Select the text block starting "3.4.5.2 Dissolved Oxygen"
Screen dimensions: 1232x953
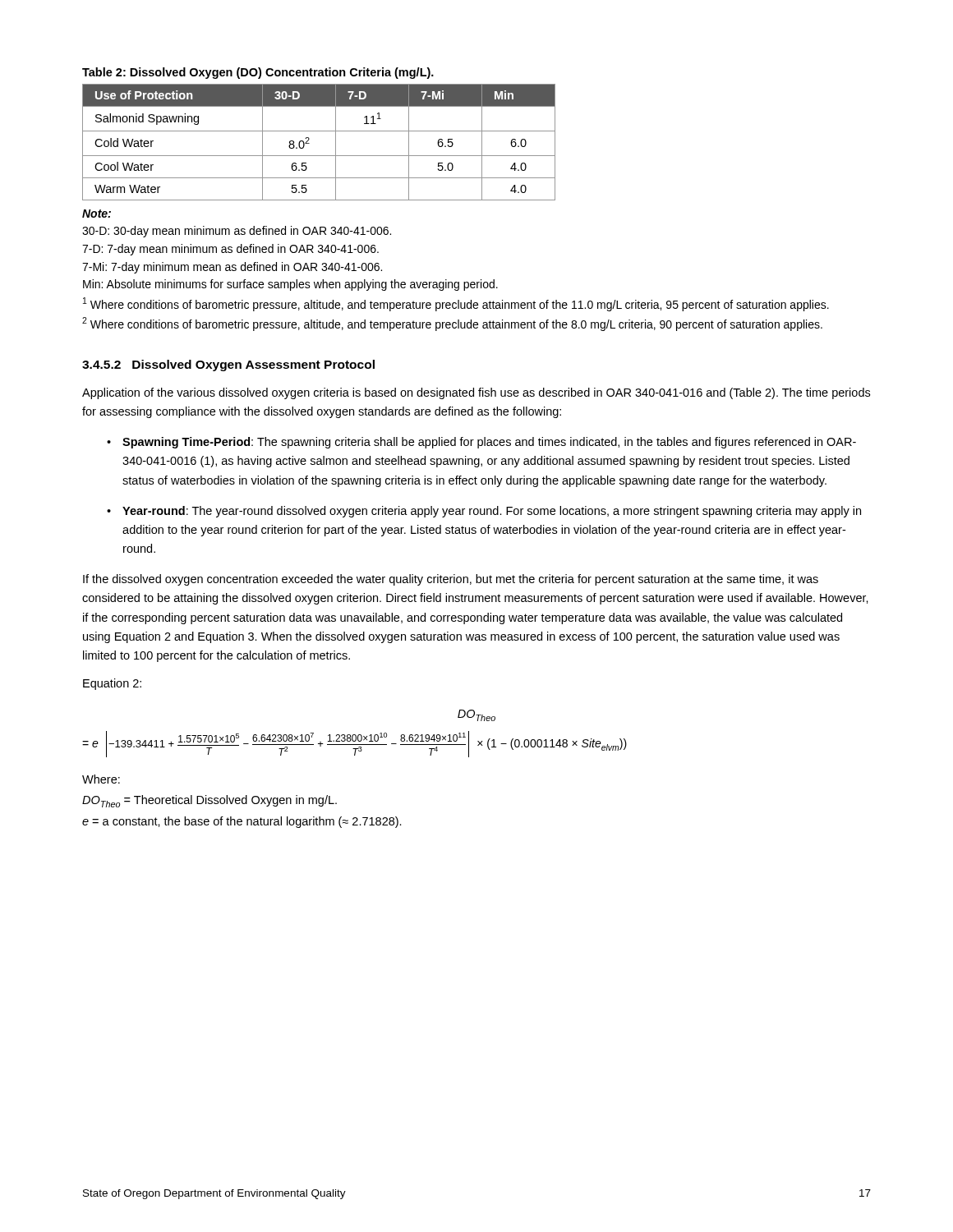coord(229,364)
